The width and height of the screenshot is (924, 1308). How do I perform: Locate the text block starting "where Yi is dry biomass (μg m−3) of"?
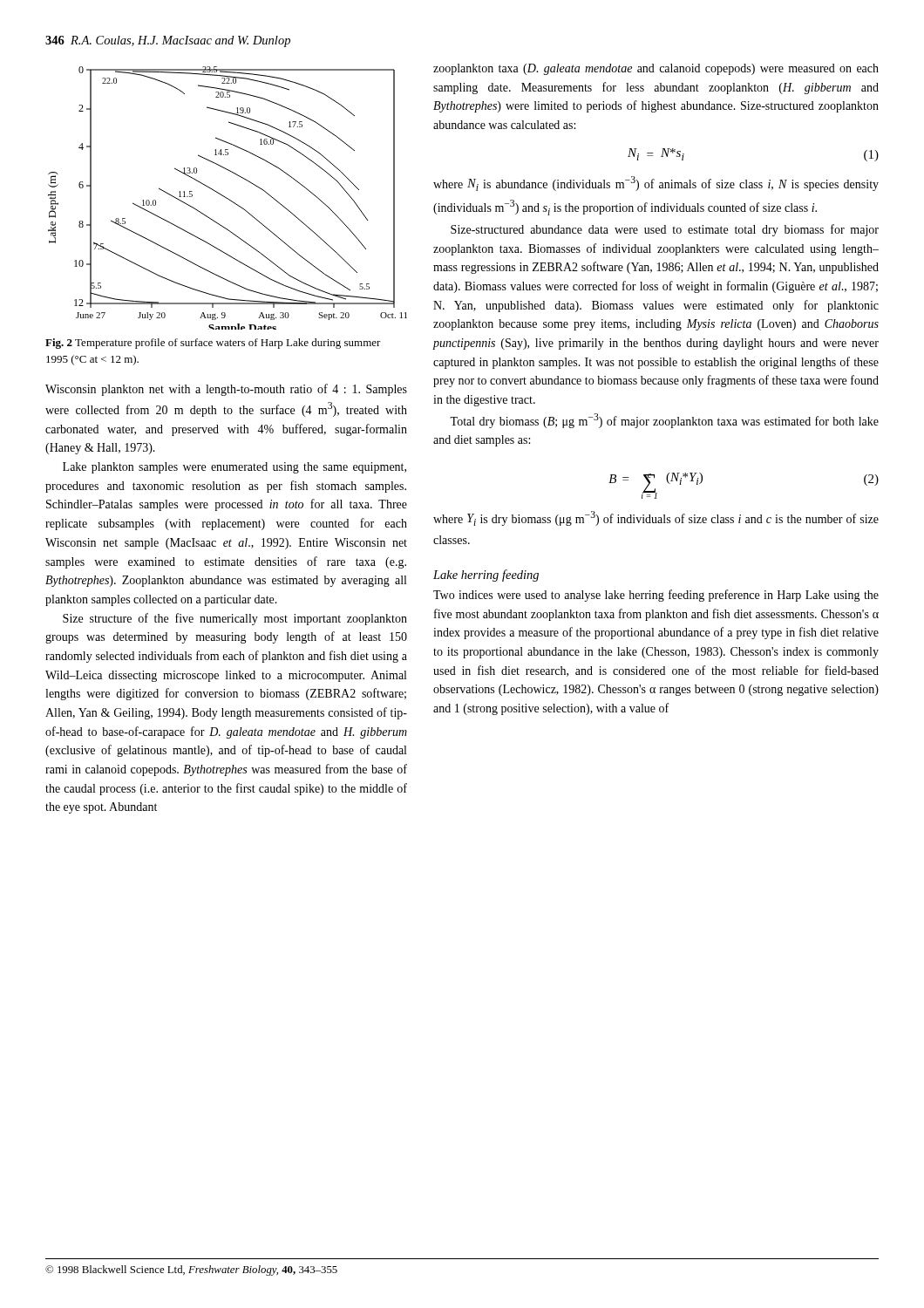(x=656, y=529)
